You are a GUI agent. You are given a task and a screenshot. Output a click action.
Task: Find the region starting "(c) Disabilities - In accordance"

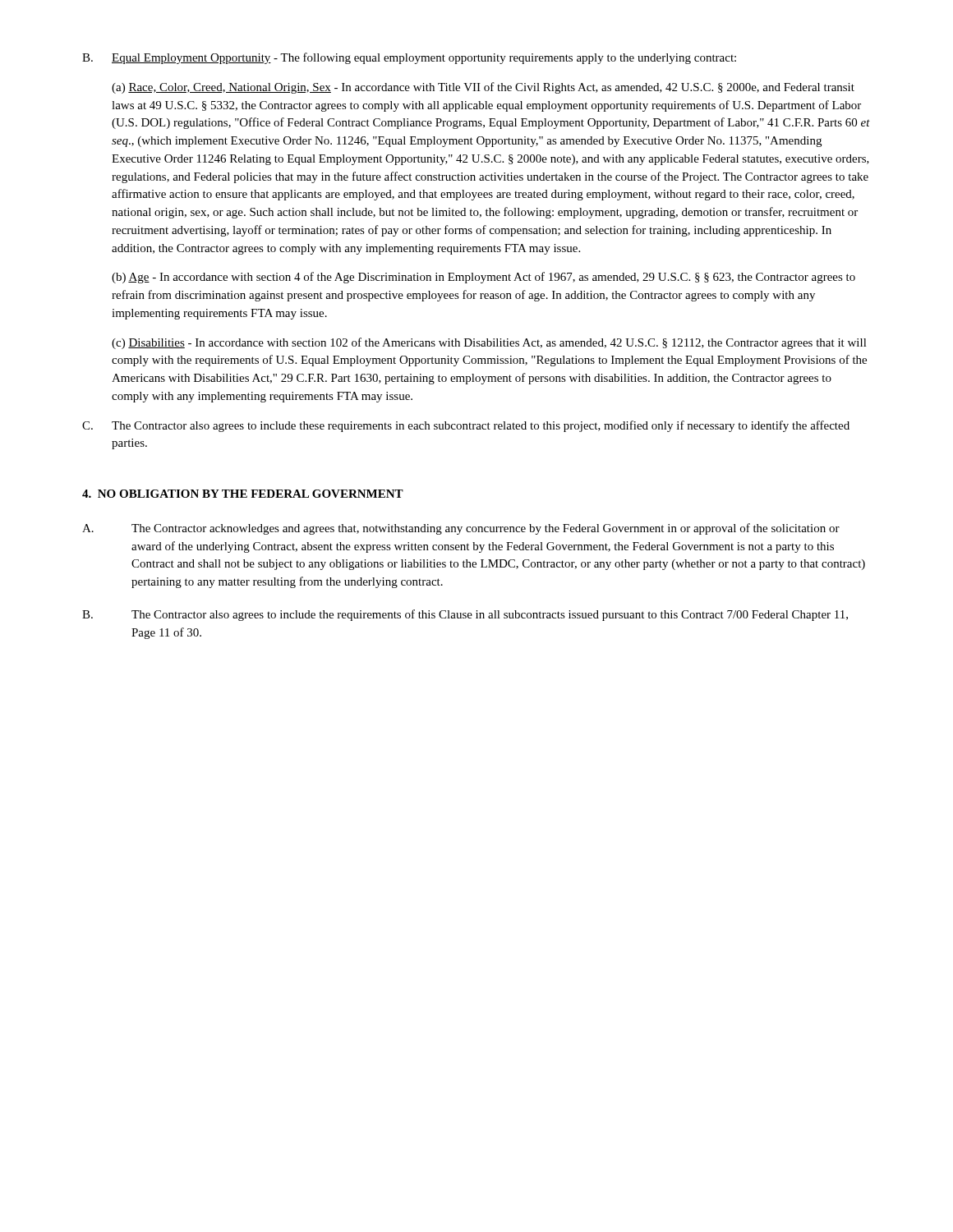[490, 369]
